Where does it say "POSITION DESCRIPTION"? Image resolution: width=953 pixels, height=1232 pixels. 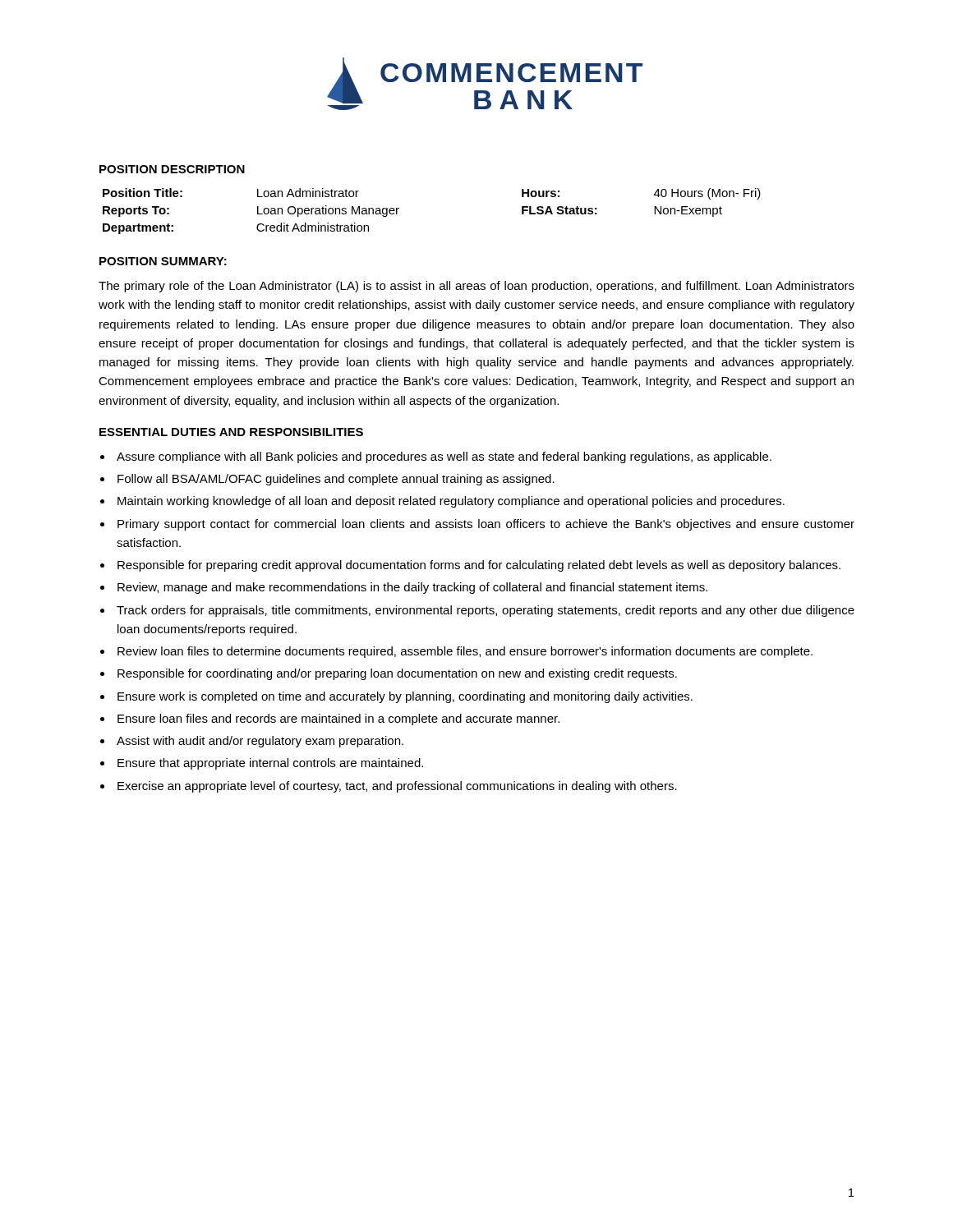pos(172,169)
